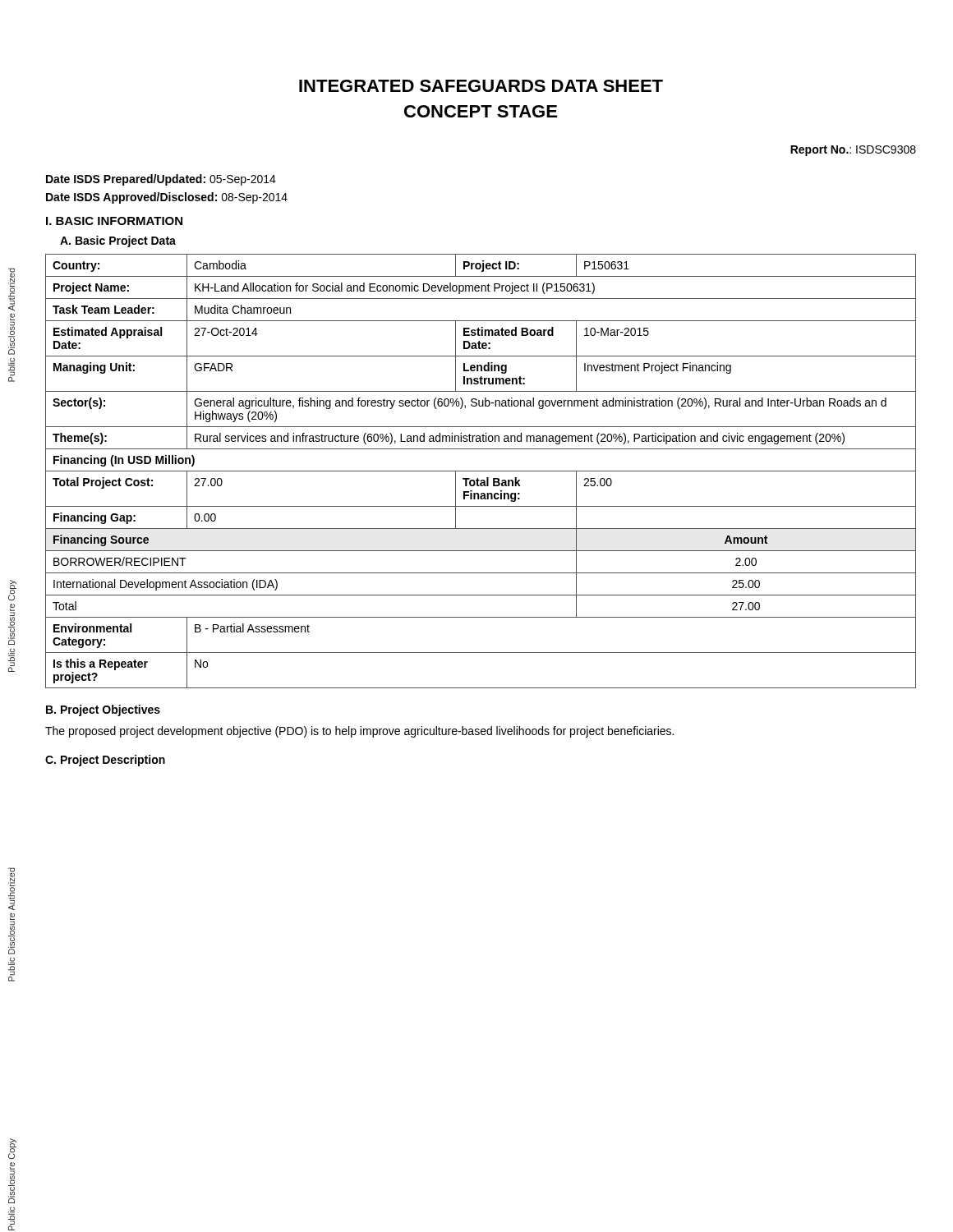Screen dimensions: 1232x953
Task: Select the section header containing "C. Project Description"
Action: 105,759
